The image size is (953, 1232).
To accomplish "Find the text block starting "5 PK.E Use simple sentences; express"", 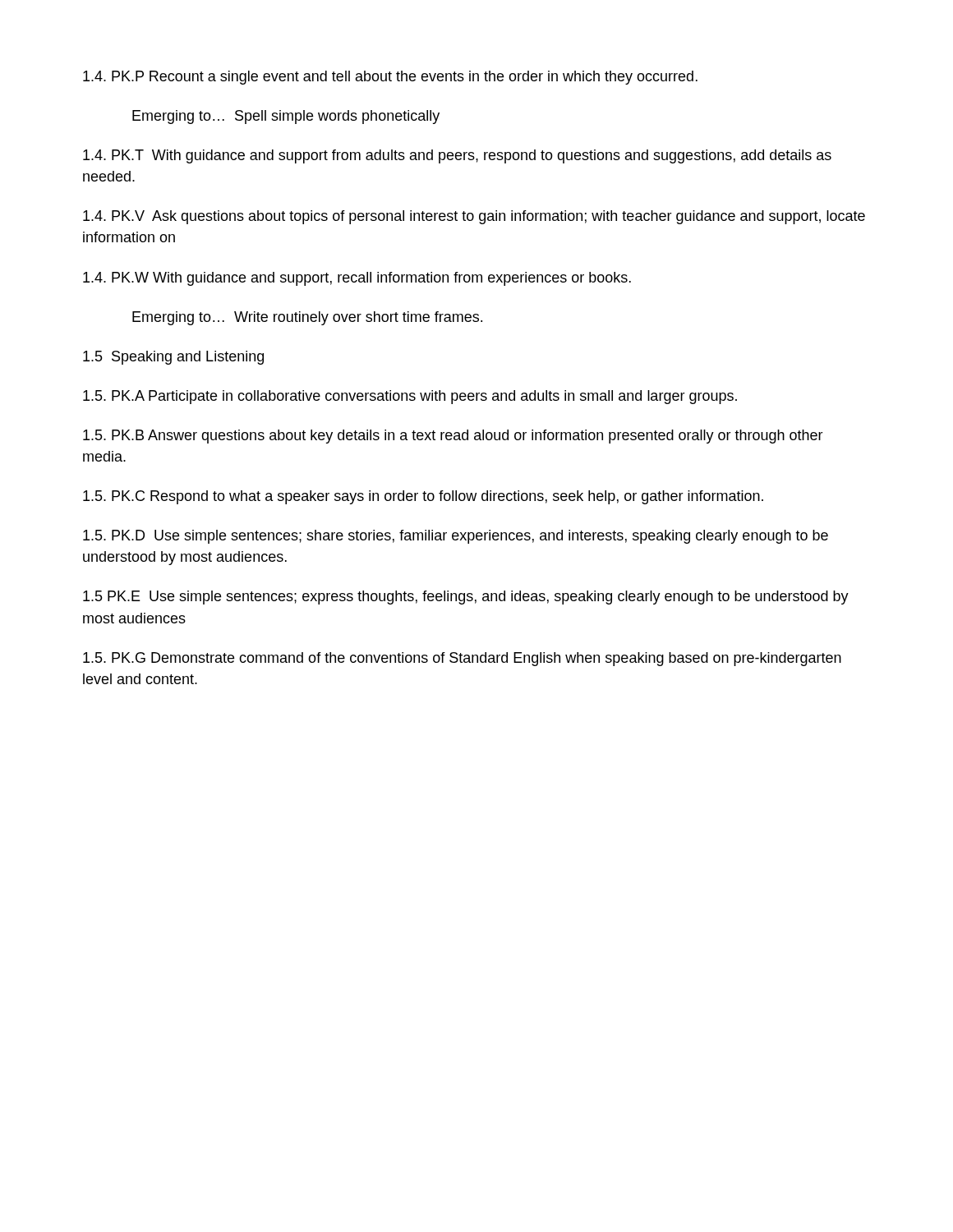I will 465,607.
